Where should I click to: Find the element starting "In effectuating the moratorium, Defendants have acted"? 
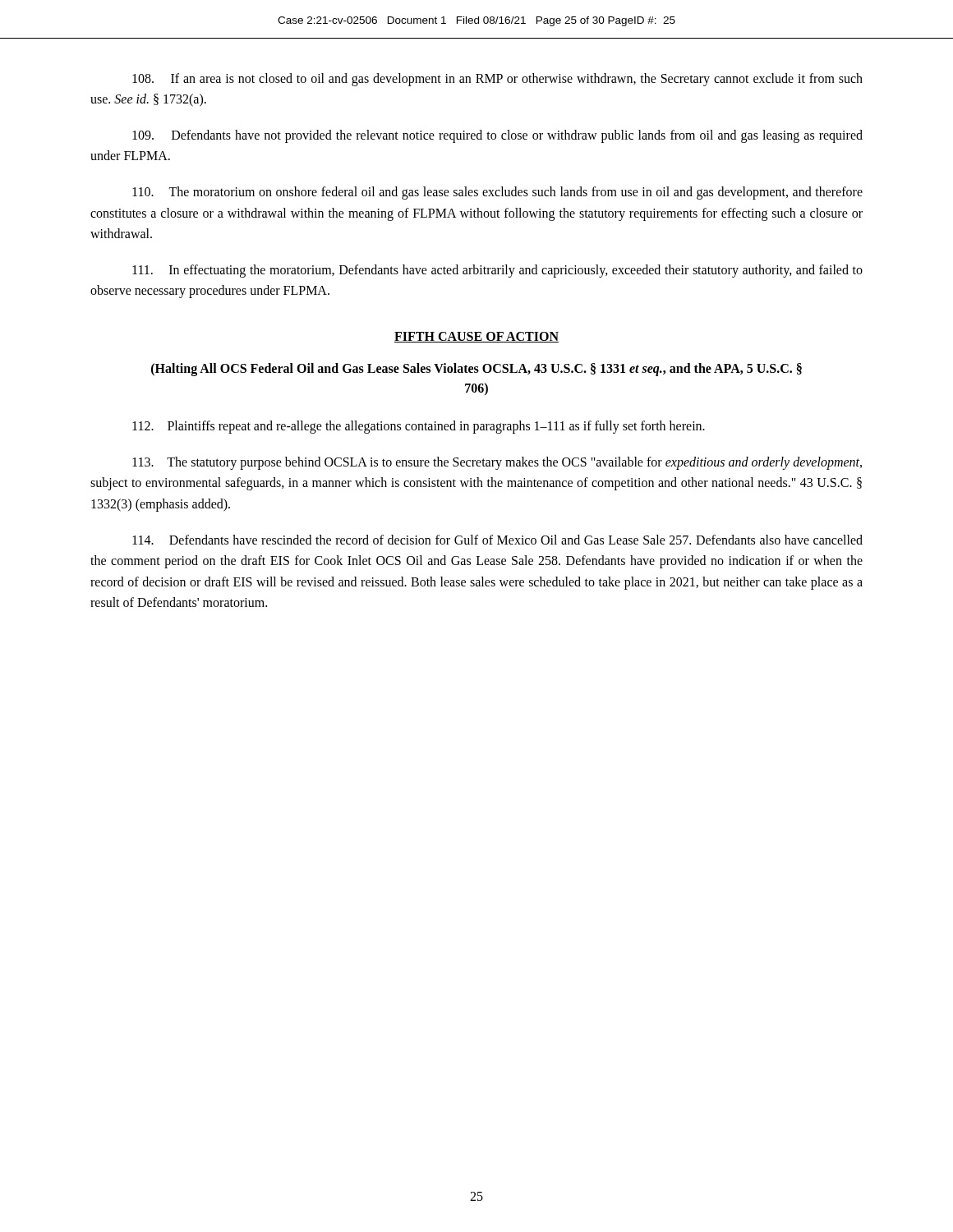pyautogui.click(x=476, y=280)
